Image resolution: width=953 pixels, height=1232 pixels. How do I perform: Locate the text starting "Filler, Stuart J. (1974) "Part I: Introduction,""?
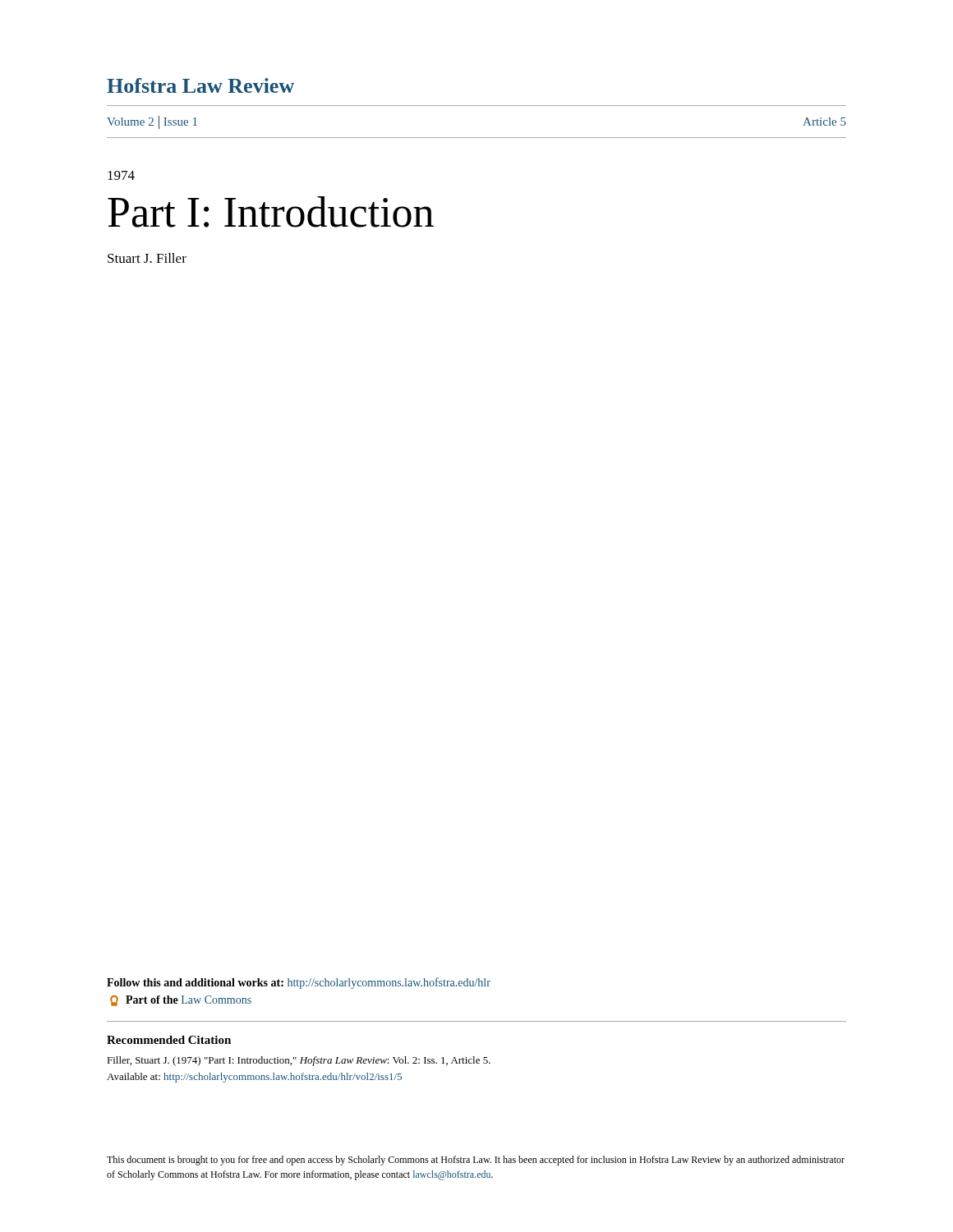tap(299, 1068)
